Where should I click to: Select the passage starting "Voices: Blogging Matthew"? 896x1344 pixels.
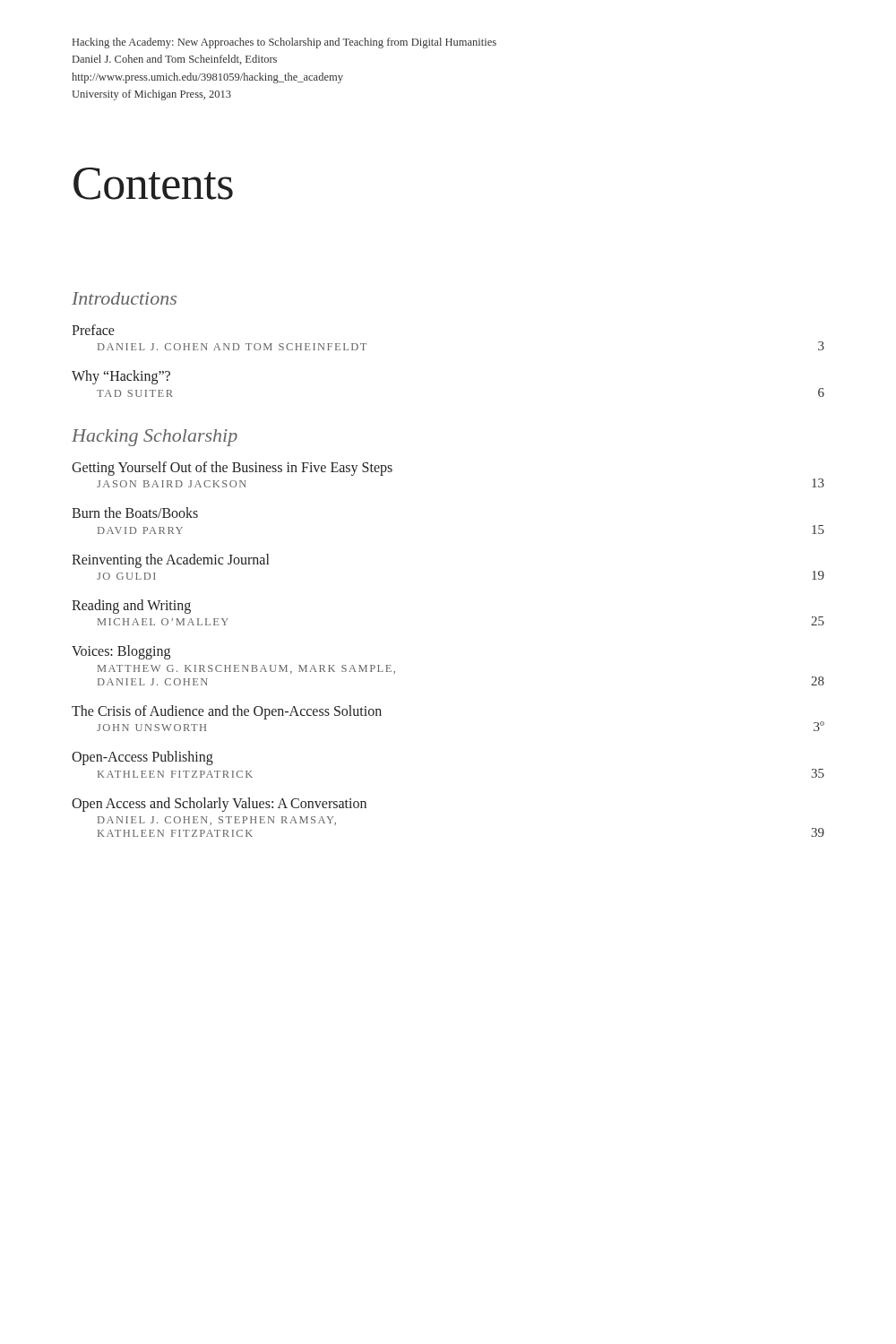[121, 652]
